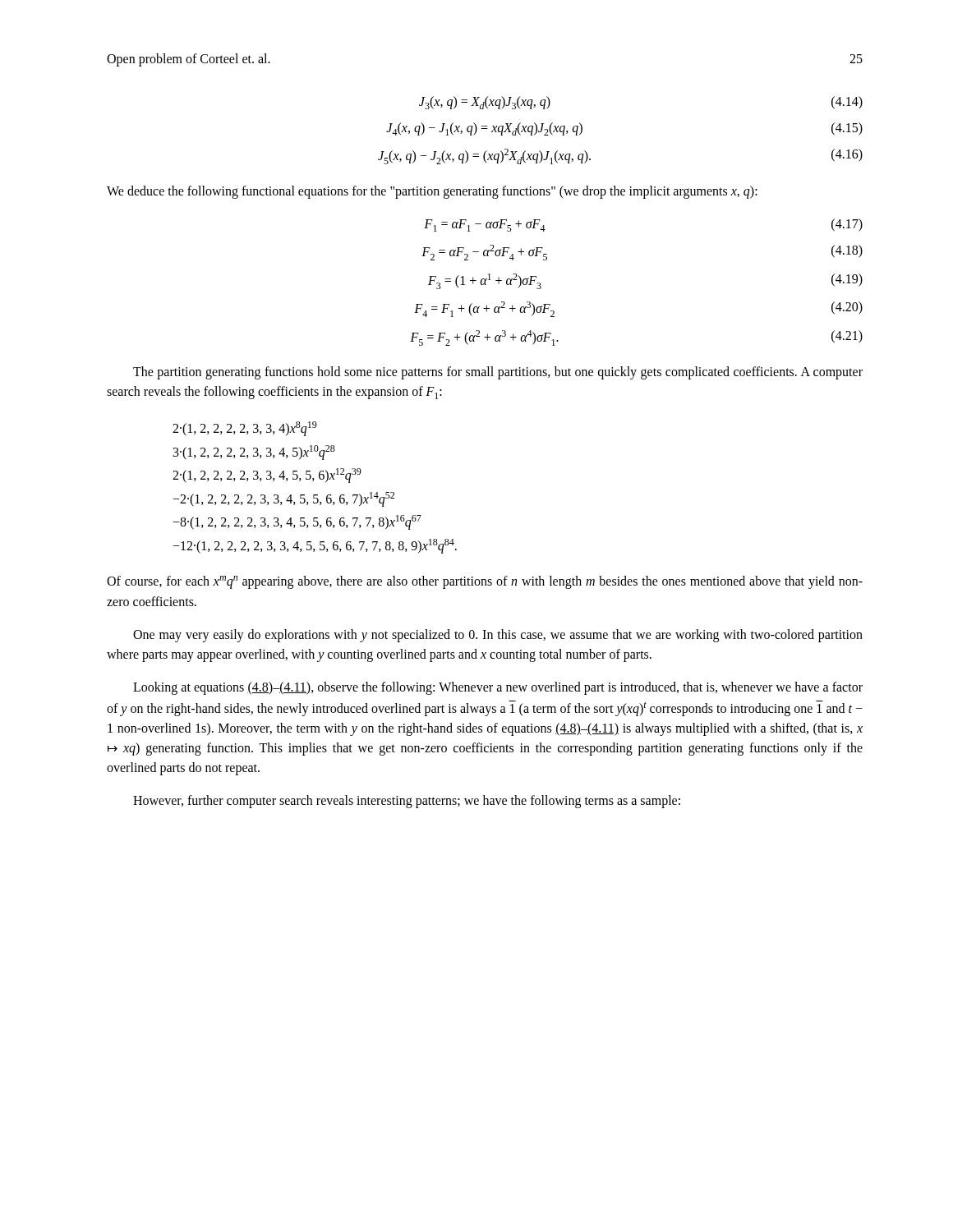Find the text block that reads "One may very"

485,644
